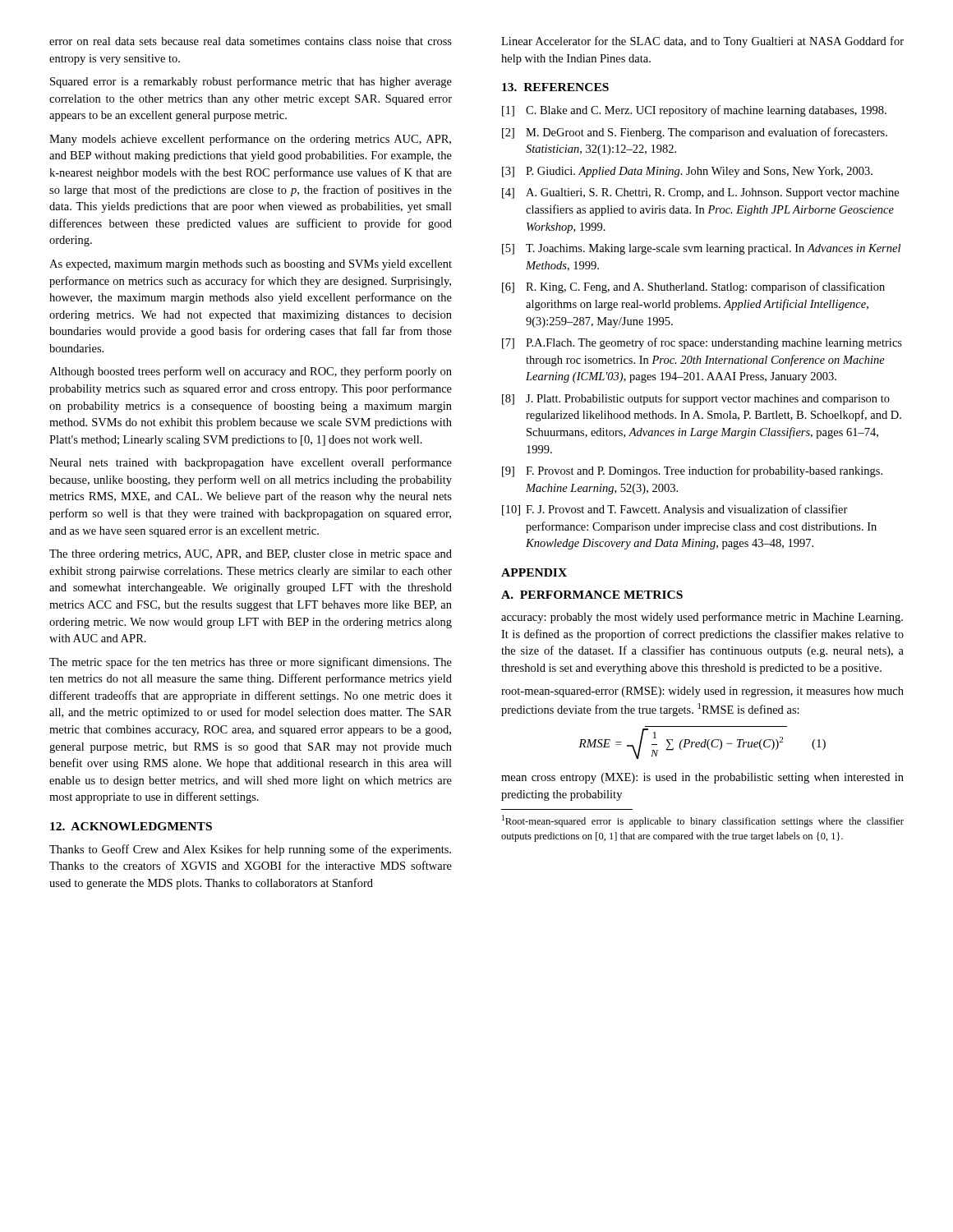Find the text starting "13. REFERENCES"
Viewport: 953px width, 1232px height.
(x=555, y=87)
